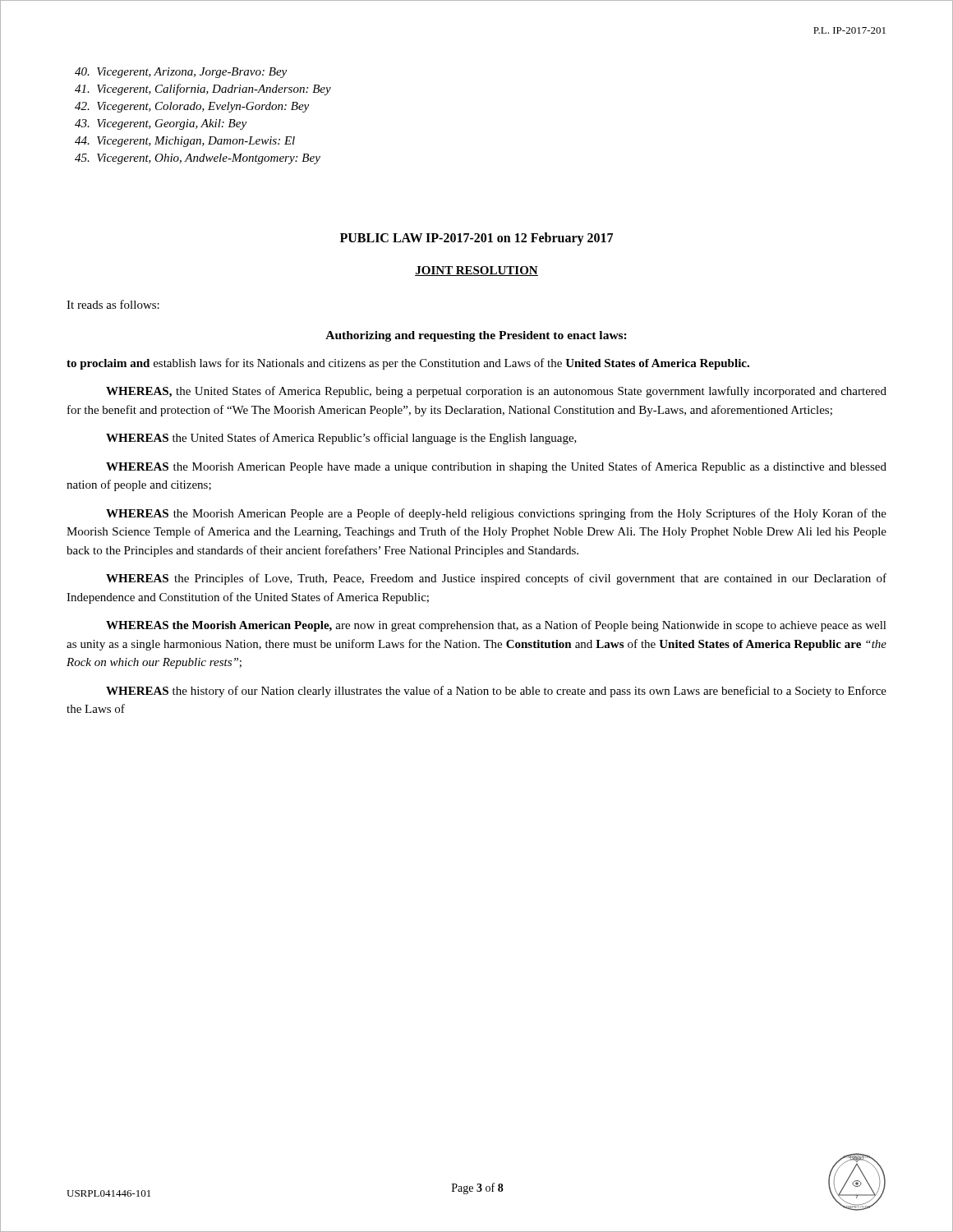Point to the text block starting "to proclaim and establish laws for"
The image size is (953, 1232).
408,363
